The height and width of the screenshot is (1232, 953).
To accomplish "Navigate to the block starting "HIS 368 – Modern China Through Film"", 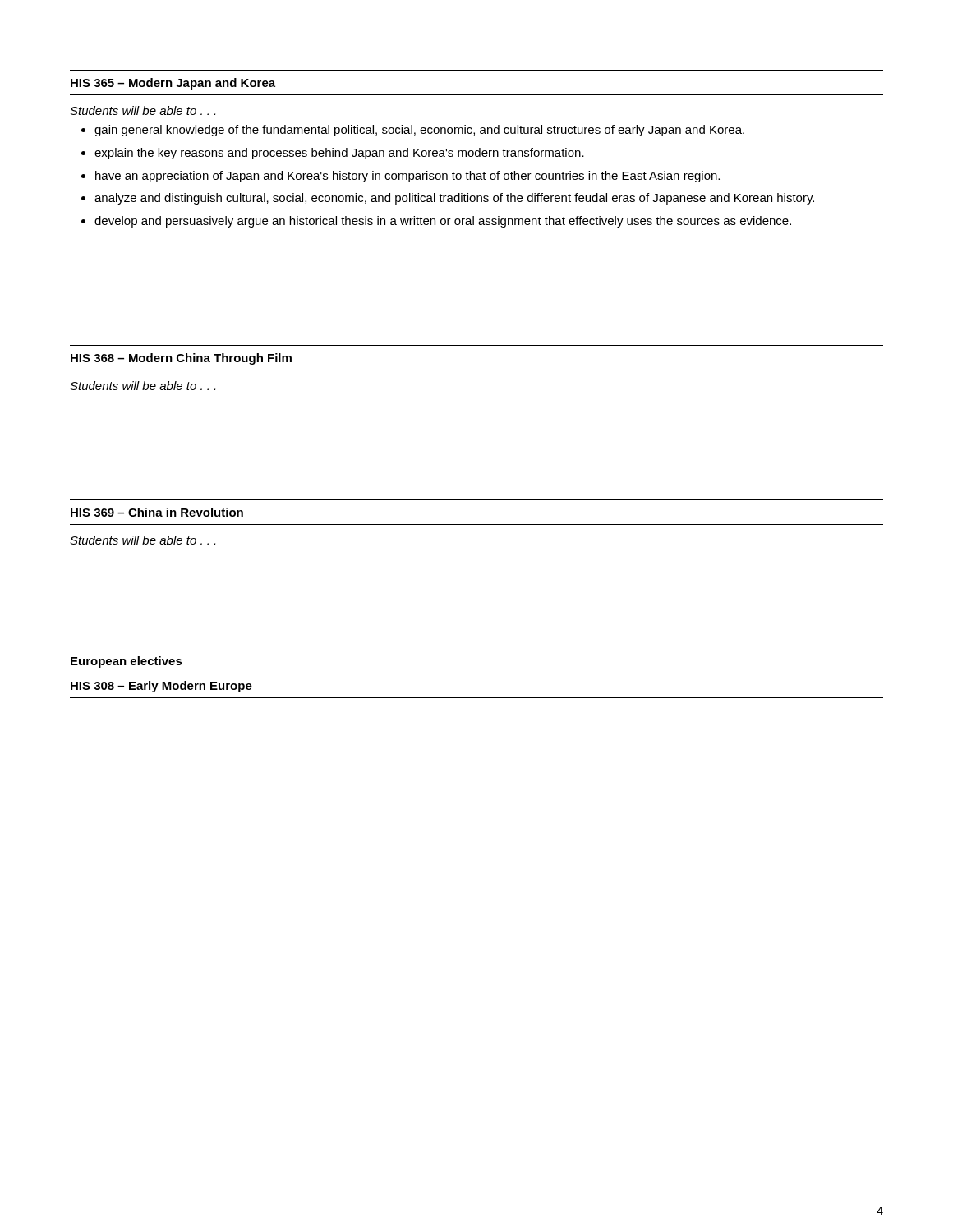I will tap(181, 357).
